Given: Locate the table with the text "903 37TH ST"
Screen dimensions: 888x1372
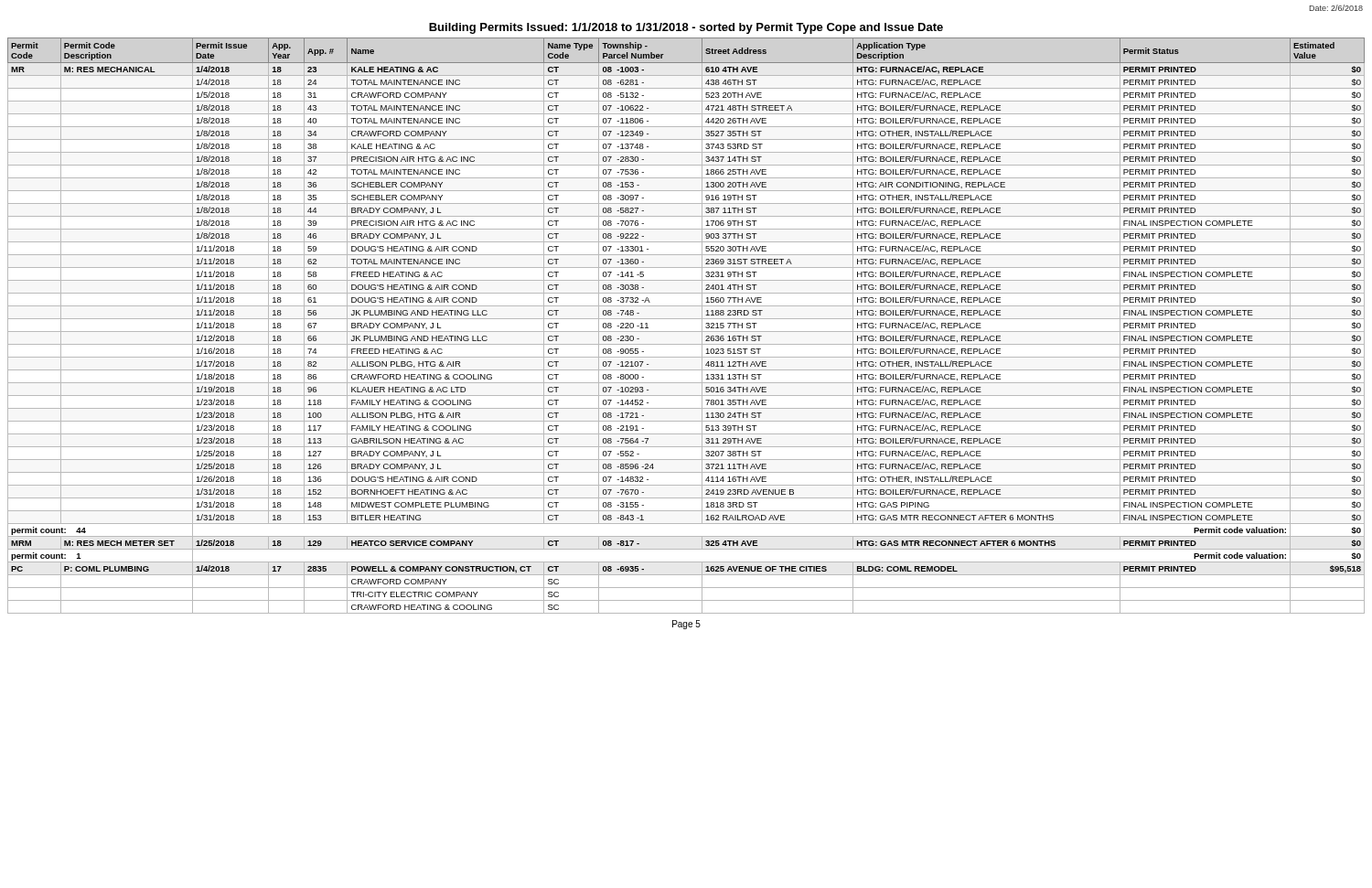Looking at the screenshot, I should click(x=686, y=326).
